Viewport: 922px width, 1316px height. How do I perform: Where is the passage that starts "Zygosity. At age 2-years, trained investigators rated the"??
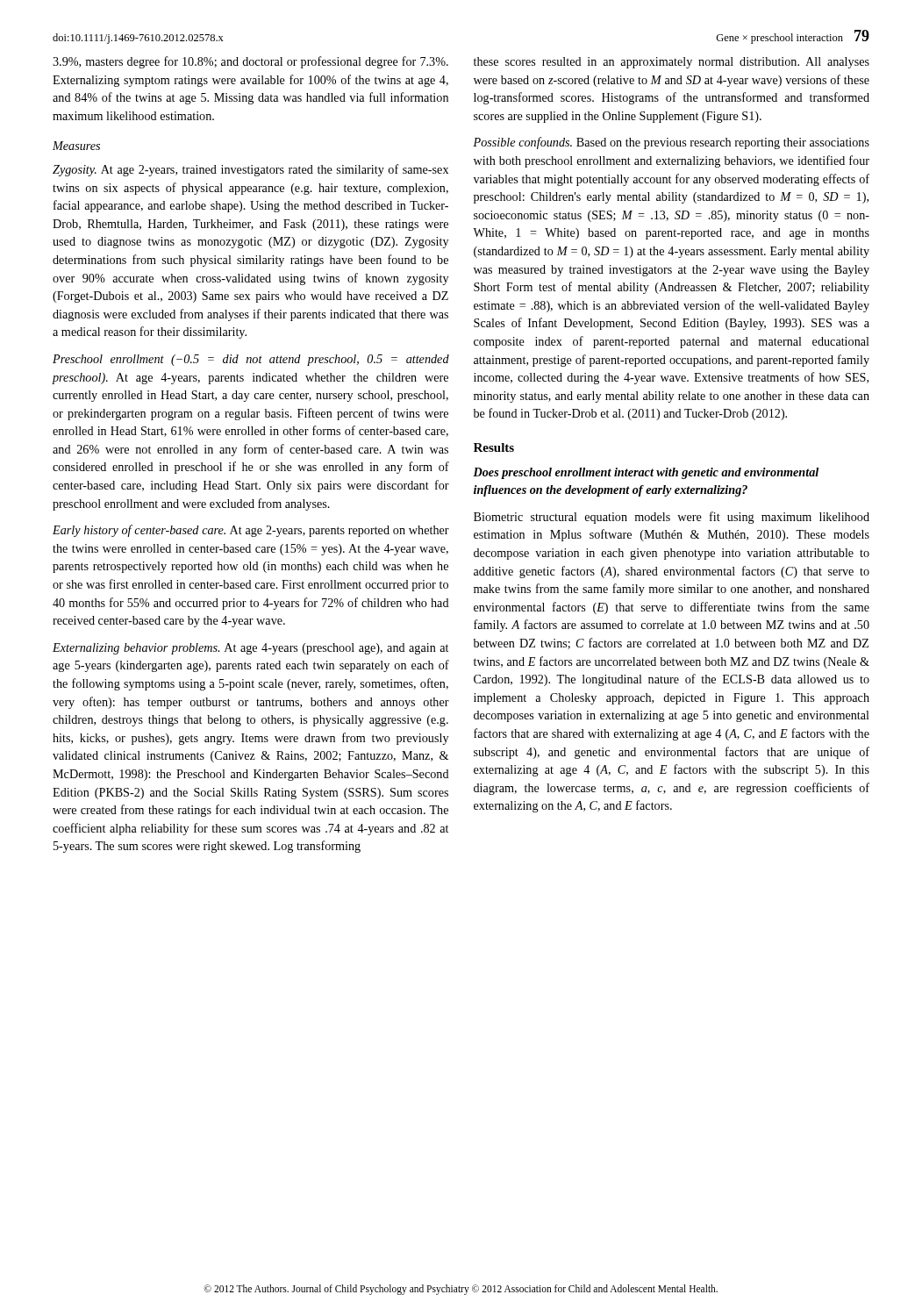[x=251, y=251]
